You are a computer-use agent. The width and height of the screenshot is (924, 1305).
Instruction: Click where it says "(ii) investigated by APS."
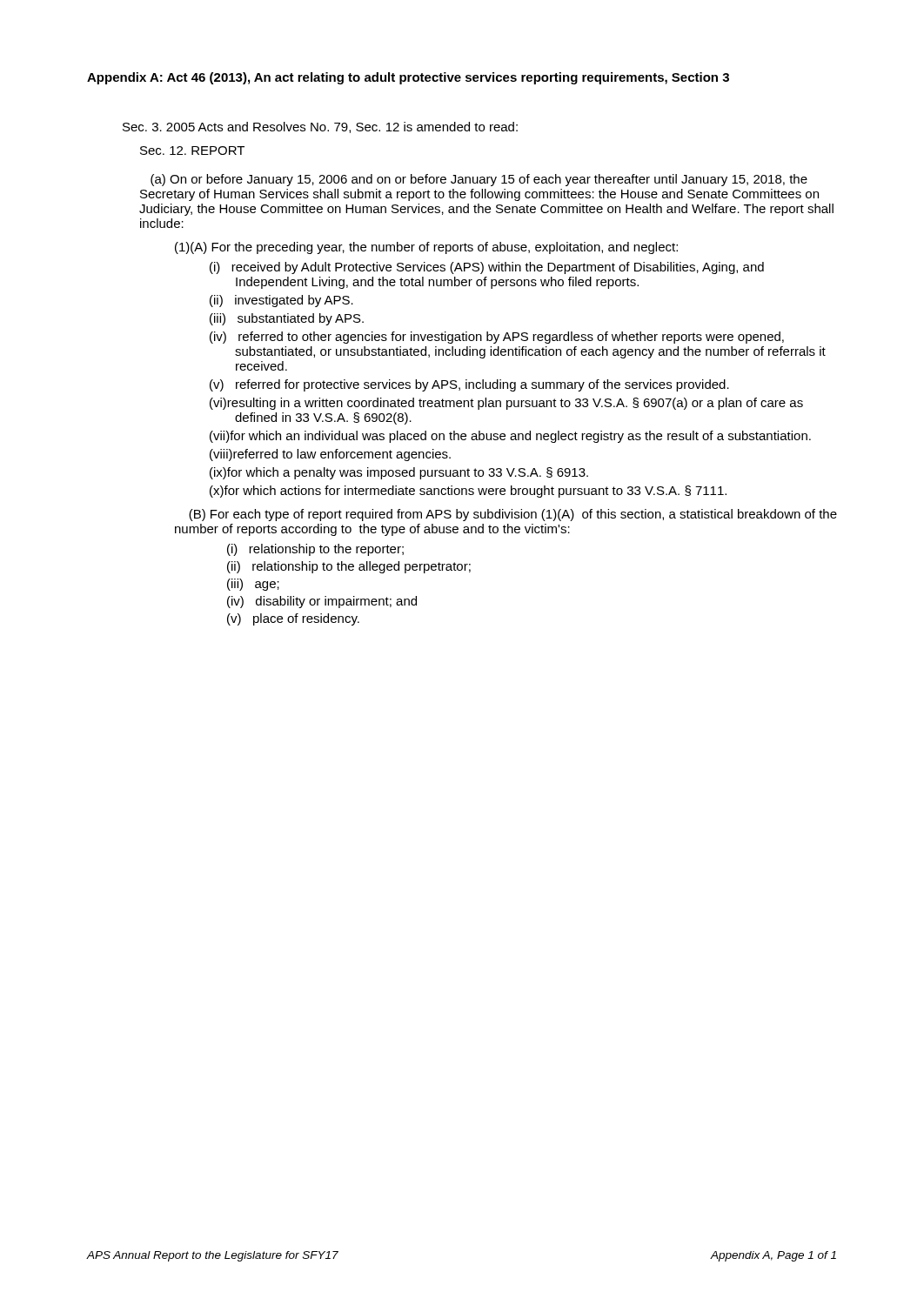(281, 300)
